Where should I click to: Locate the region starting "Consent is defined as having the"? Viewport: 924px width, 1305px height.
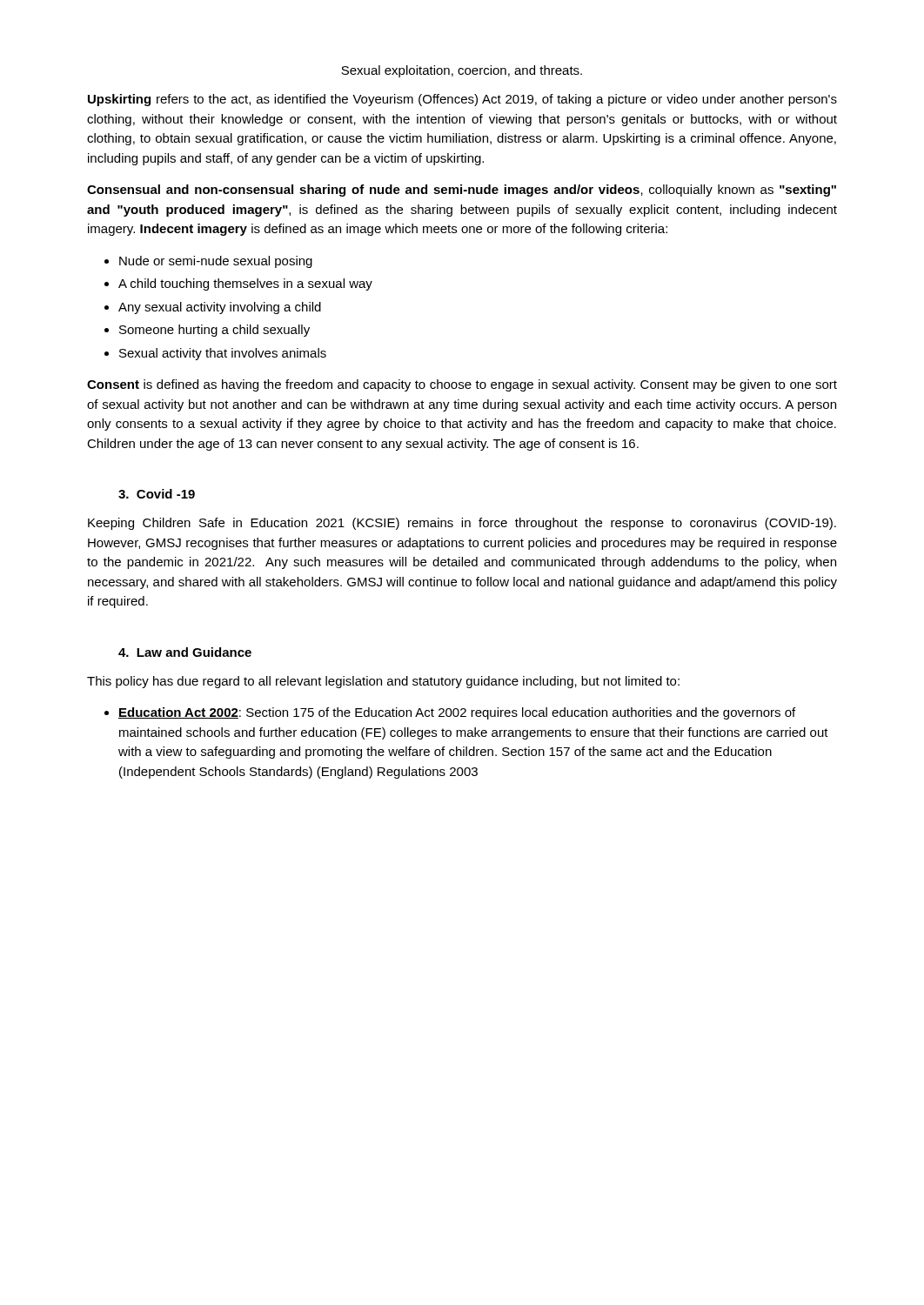coord(462,414)
